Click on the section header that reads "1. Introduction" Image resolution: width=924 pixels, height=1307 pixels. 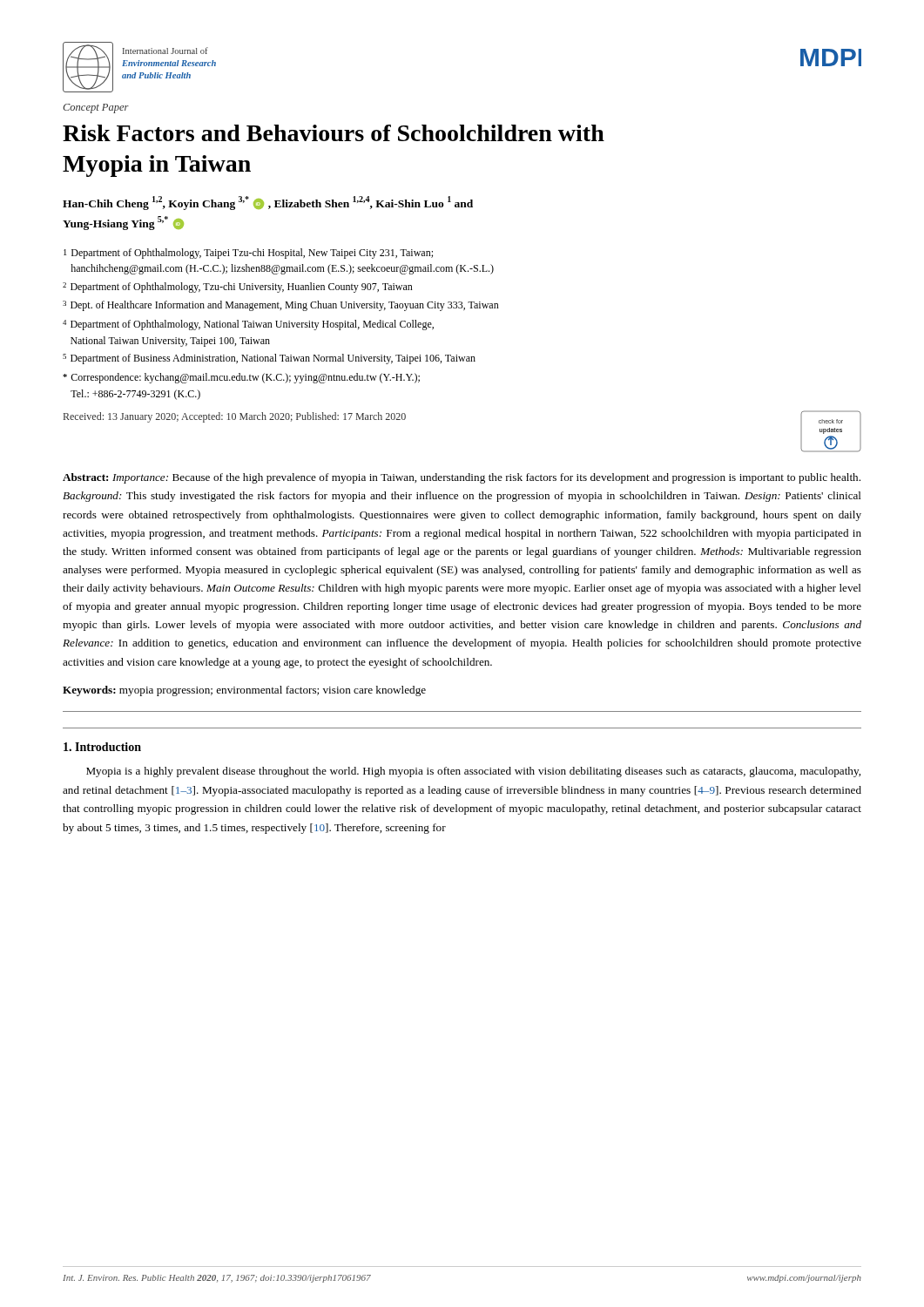(x=102, y=747)
